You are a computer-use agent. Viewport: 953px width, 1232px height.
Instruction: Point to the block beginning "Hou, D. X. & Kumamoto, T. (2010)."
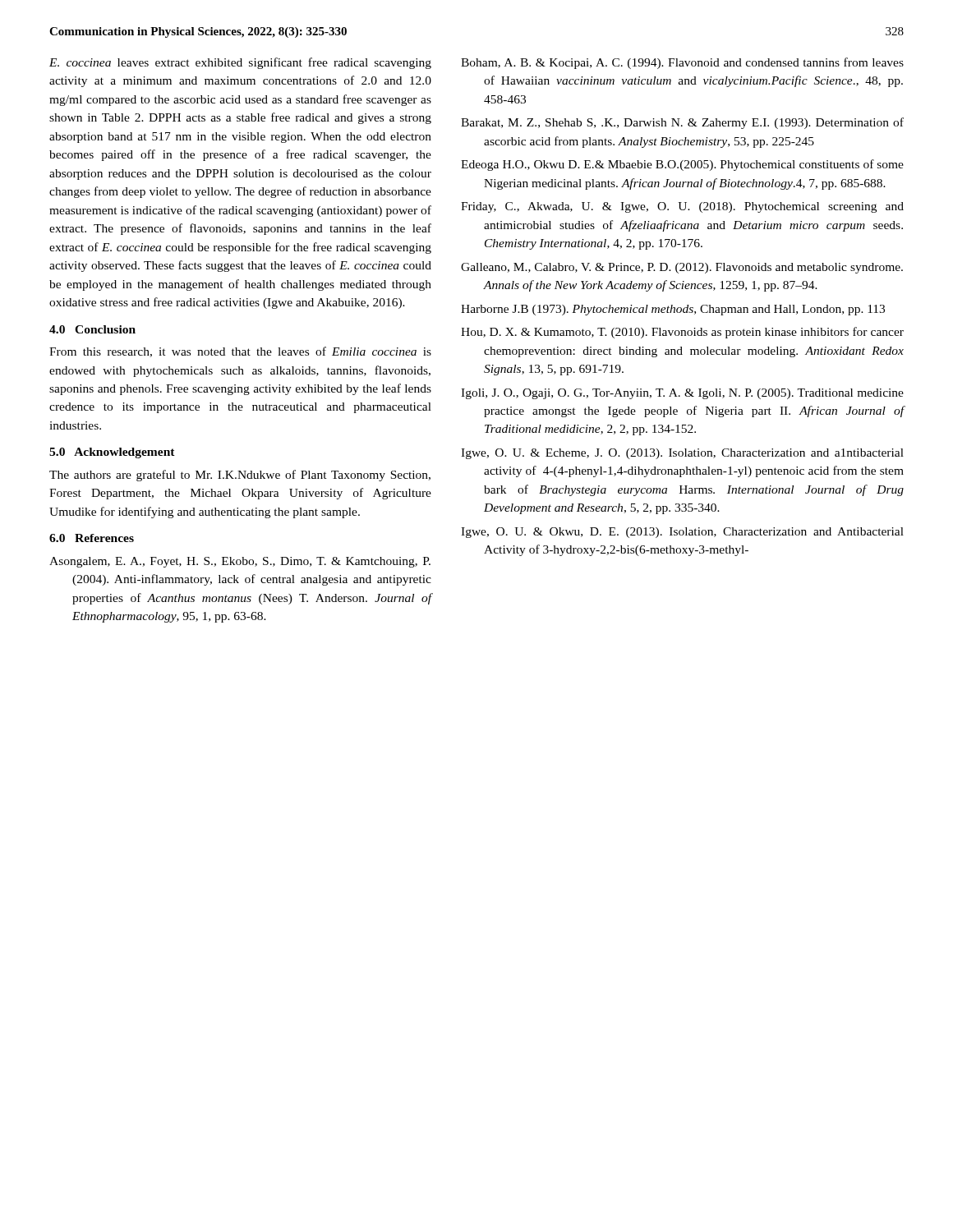tap(682, 350)
